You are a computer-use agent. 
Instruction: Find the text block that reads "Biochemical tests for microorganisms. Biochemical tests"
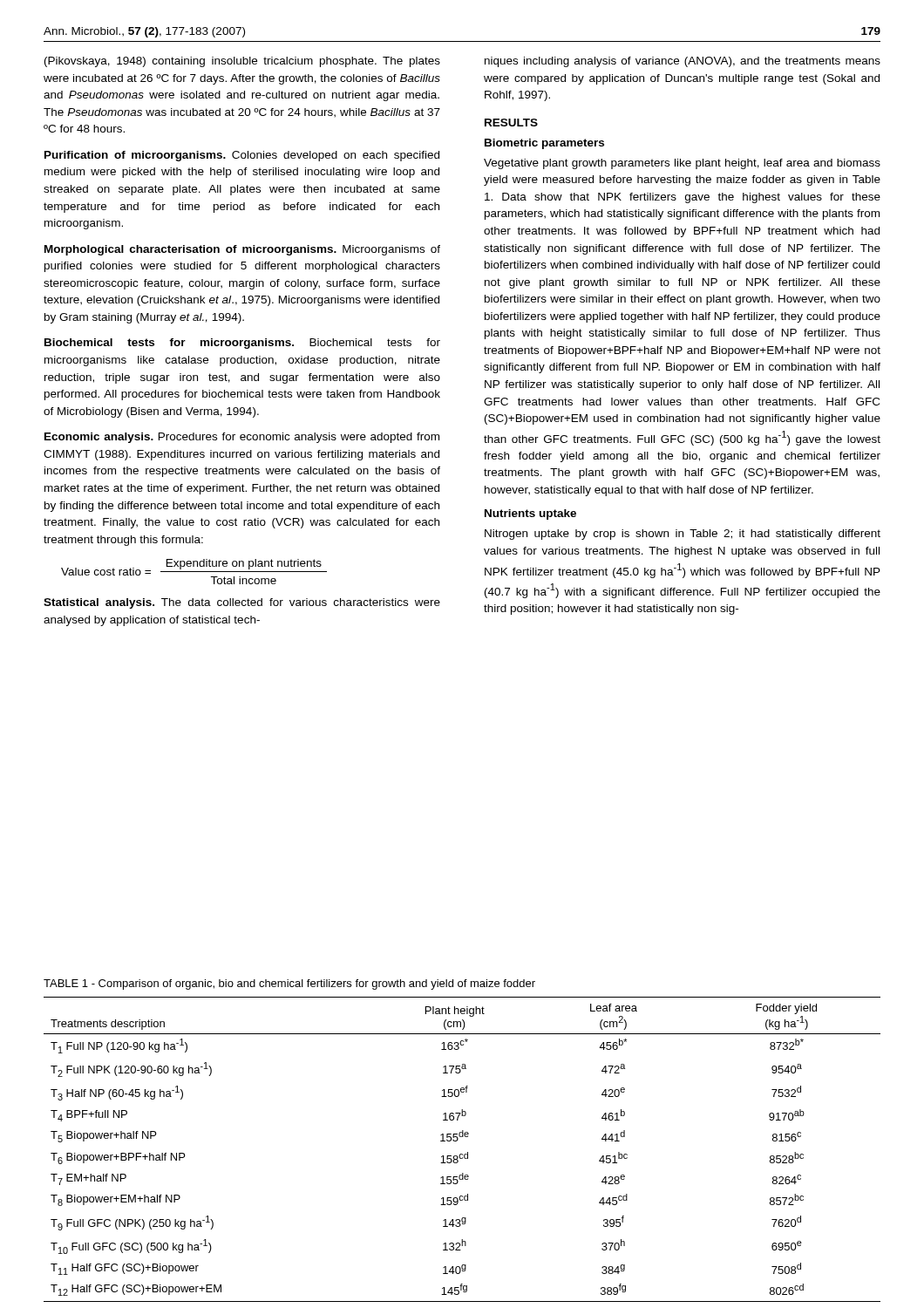[242, 377]
